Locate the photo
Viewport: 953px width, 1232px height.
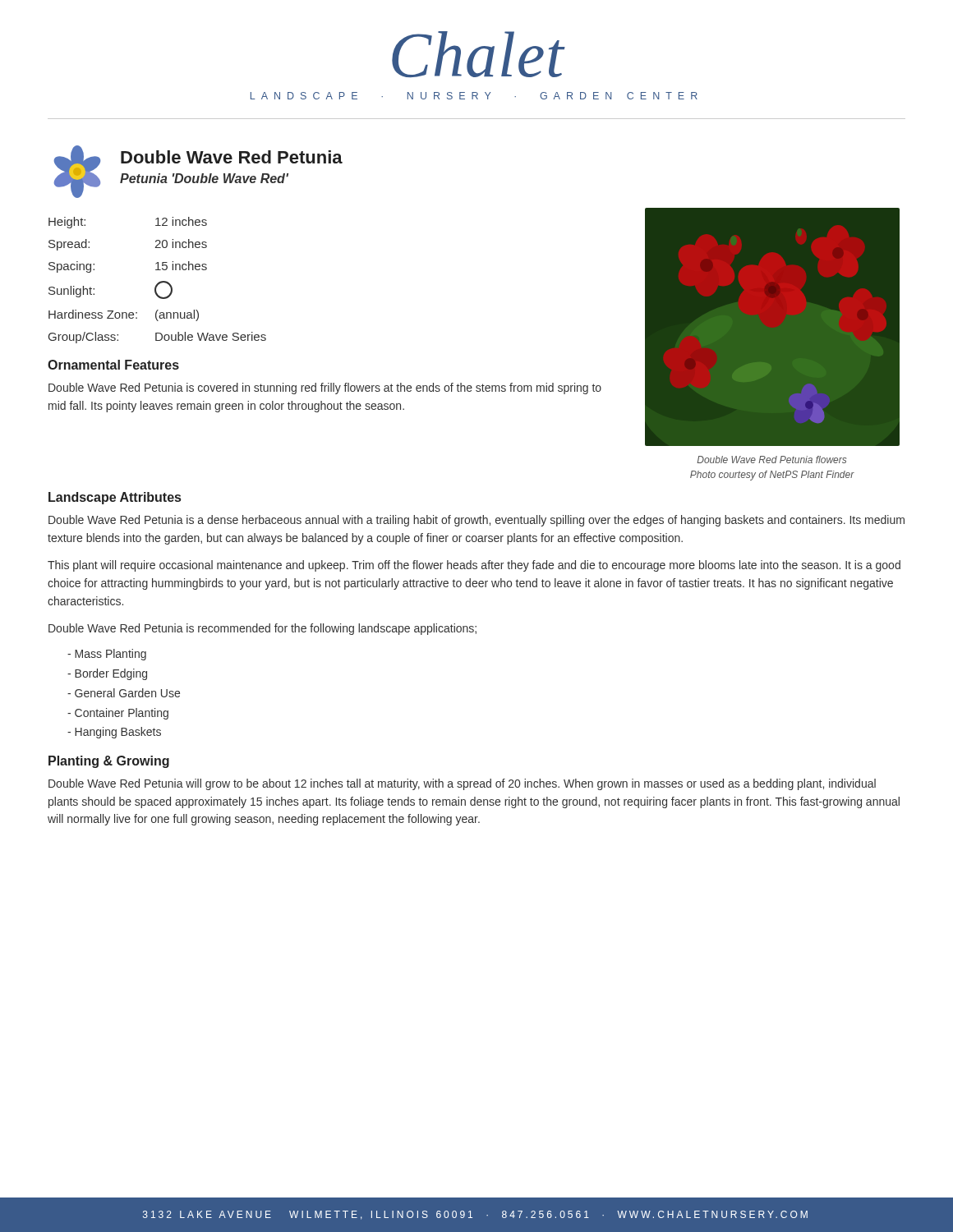tap(772, 327)
